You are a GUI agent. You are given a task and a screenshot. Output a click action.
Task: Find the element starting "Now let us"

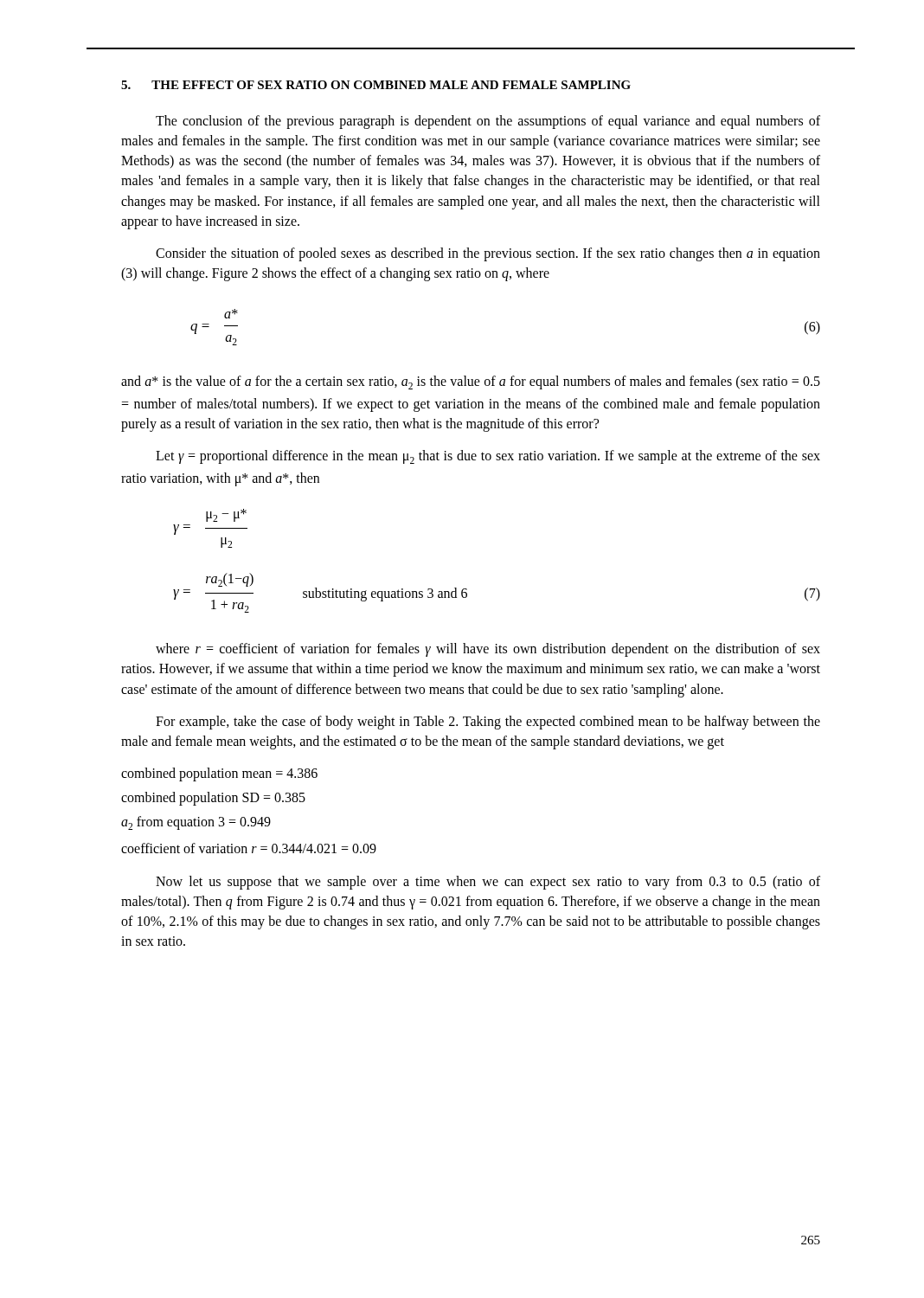click(471, 911)
